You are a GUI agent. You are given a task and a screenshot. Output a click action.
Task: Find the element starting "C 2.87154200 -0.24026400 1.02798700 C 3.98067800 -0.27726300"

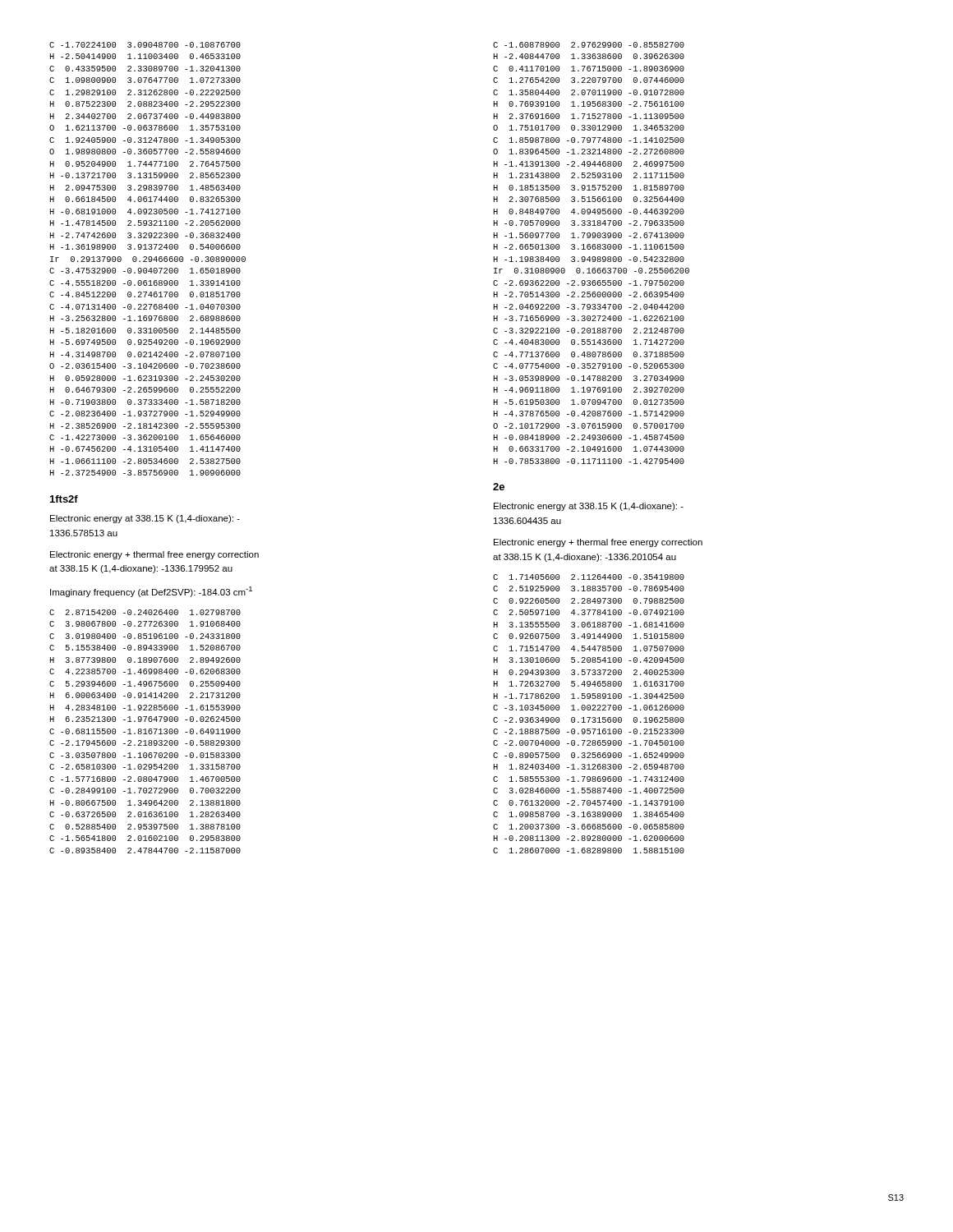145,732
